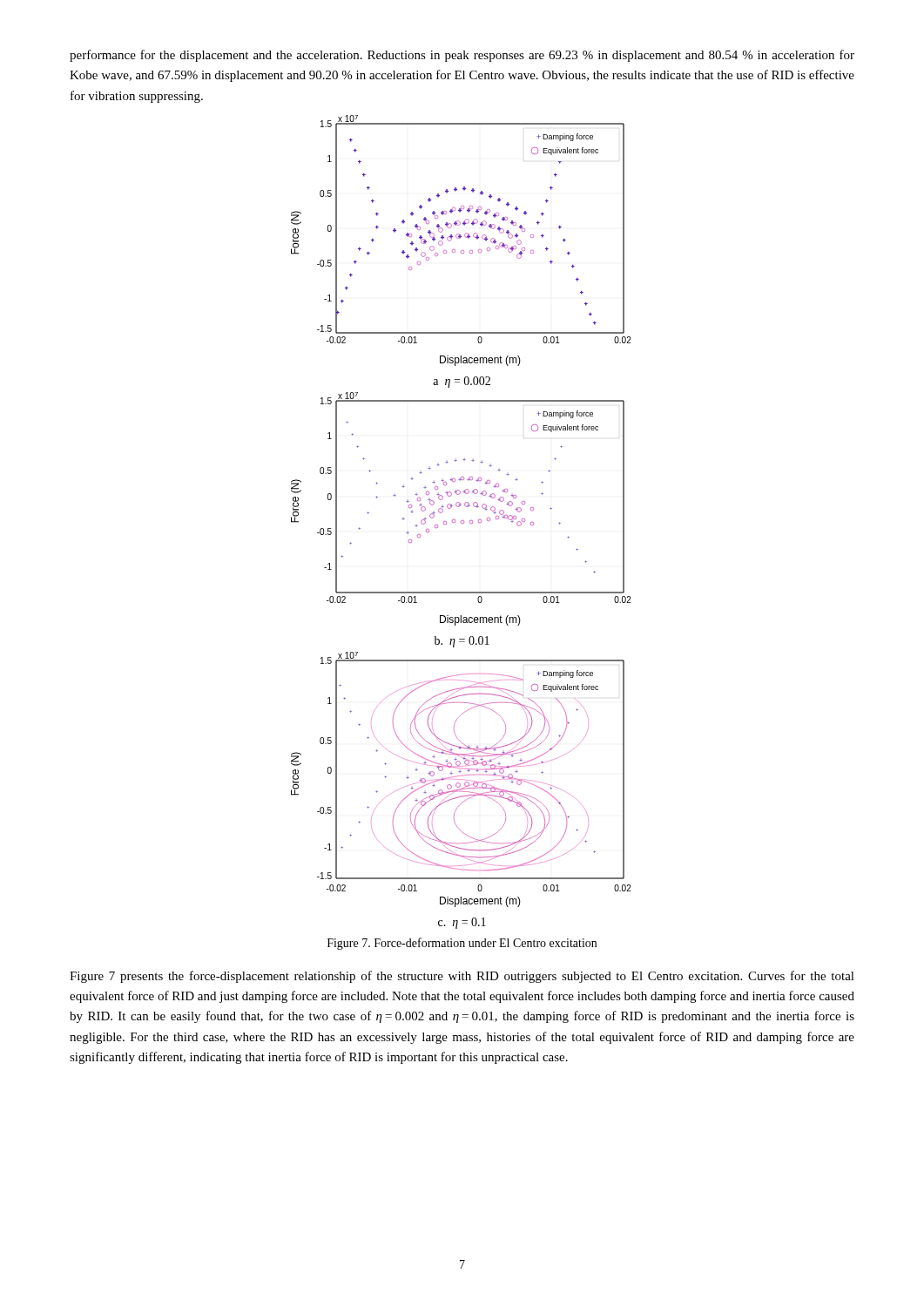This screenshot has width=924, height=1307.
Task: Point to "Figure 7. Force-deformation under El Centro excitation"
Action: click(x=462, y=943)
